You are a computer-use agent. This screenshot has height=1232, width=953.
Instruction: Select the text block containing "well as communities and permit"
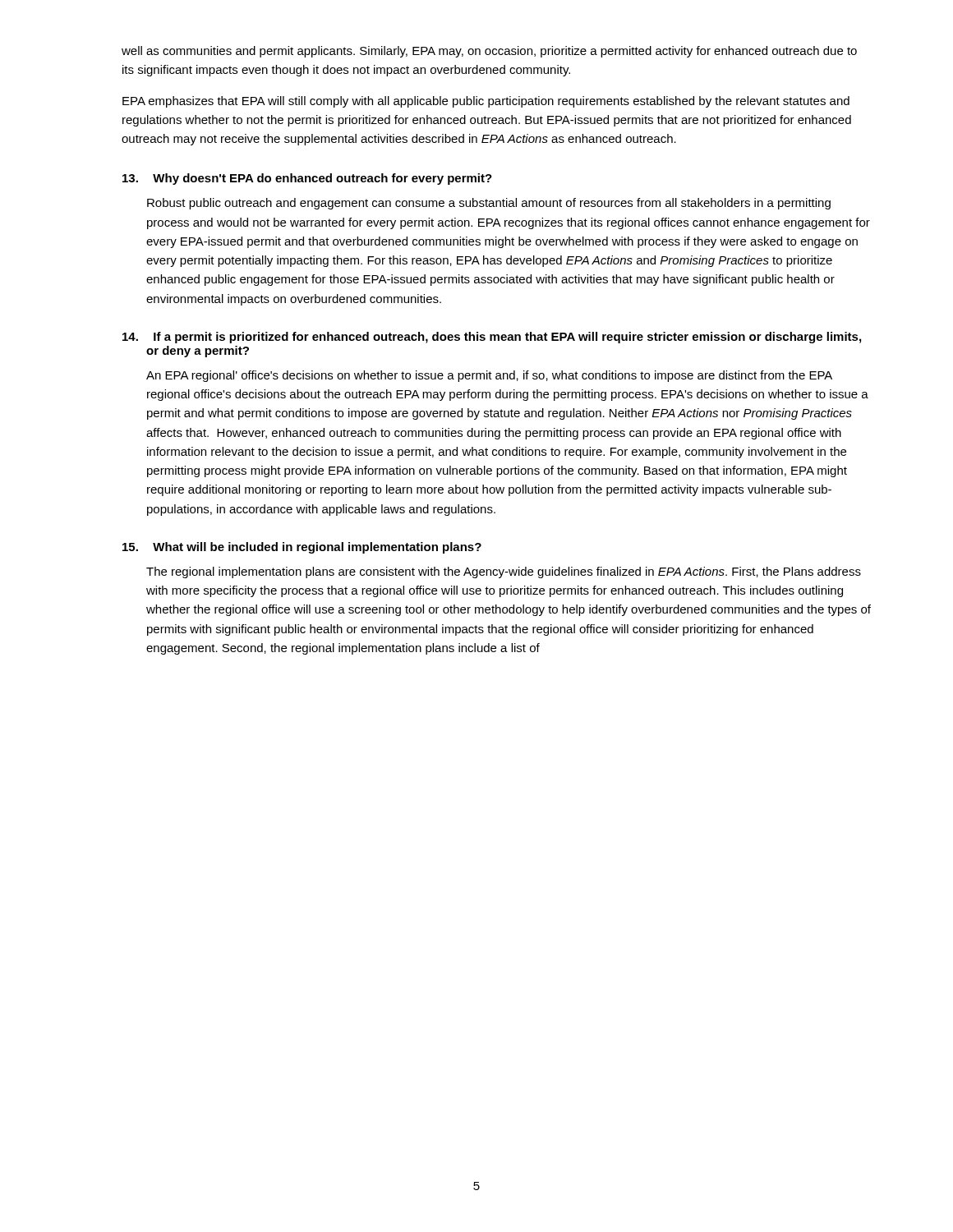(x=489, y=60)
